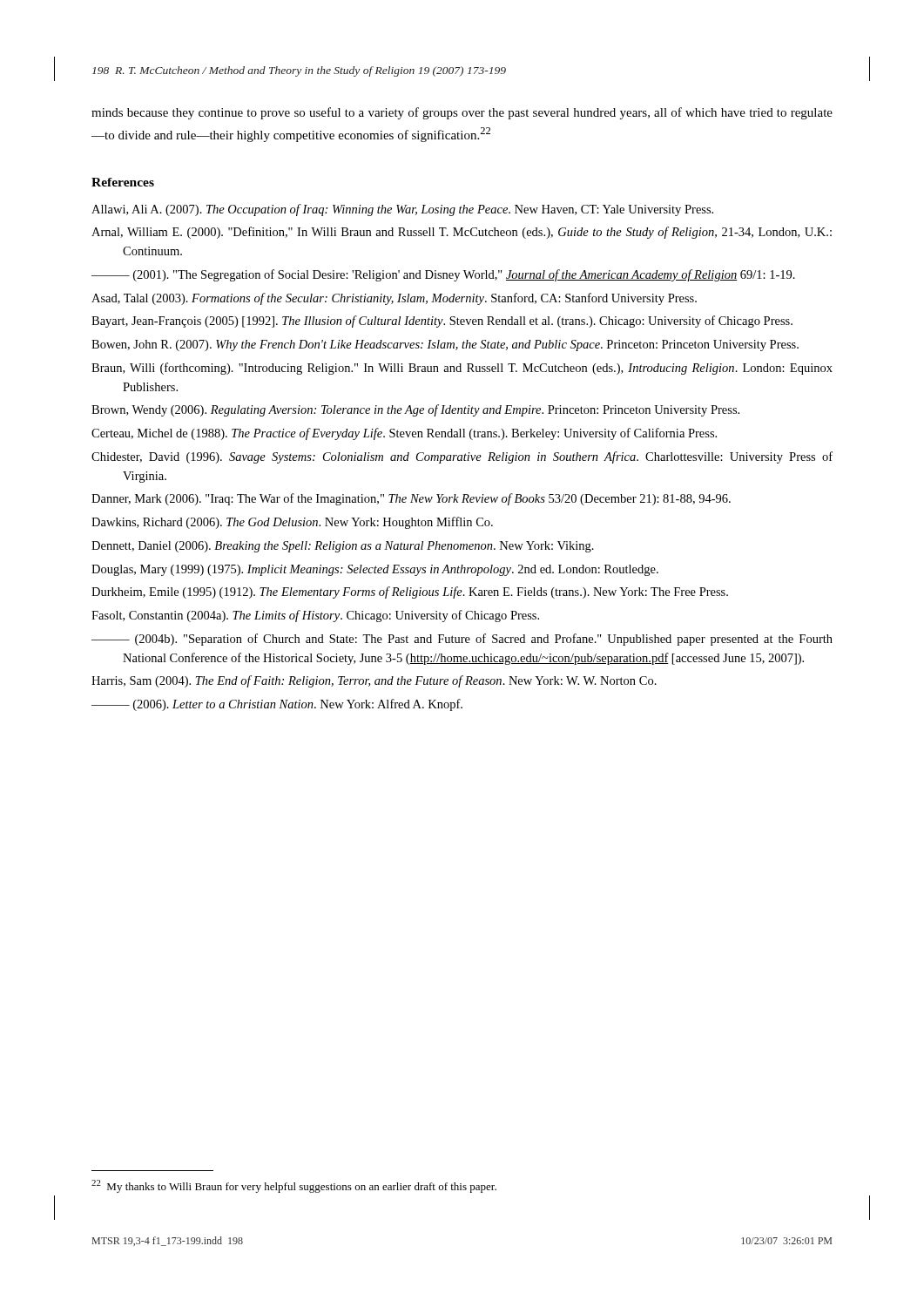Viewport: 924px width, 1307px height.
Task: Locate the list item that says "——— (2006). Letter"
Action: pyautogui.click(x=277, y=704)
